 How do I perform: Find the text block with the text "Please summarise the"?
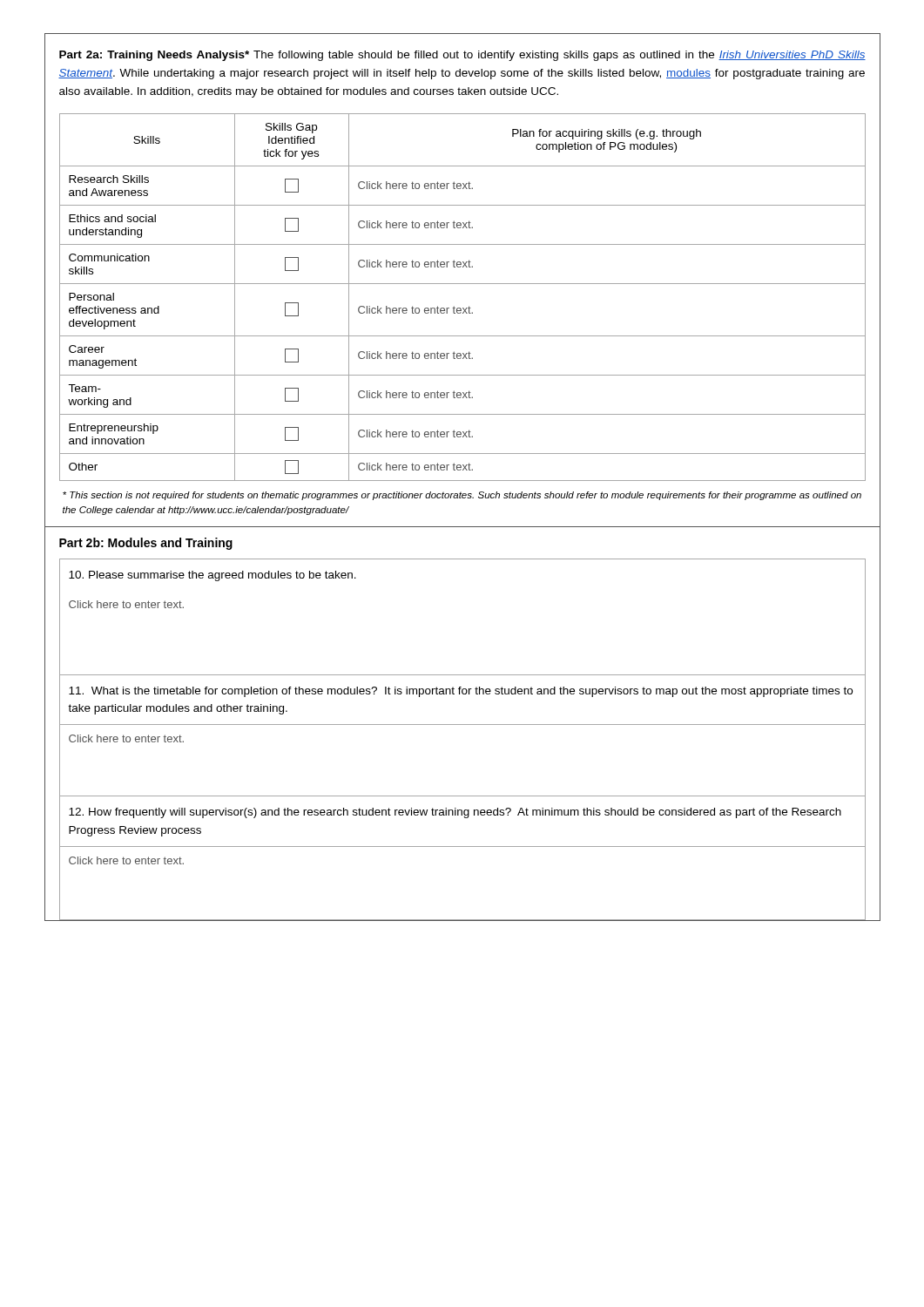tap(212, 574)
